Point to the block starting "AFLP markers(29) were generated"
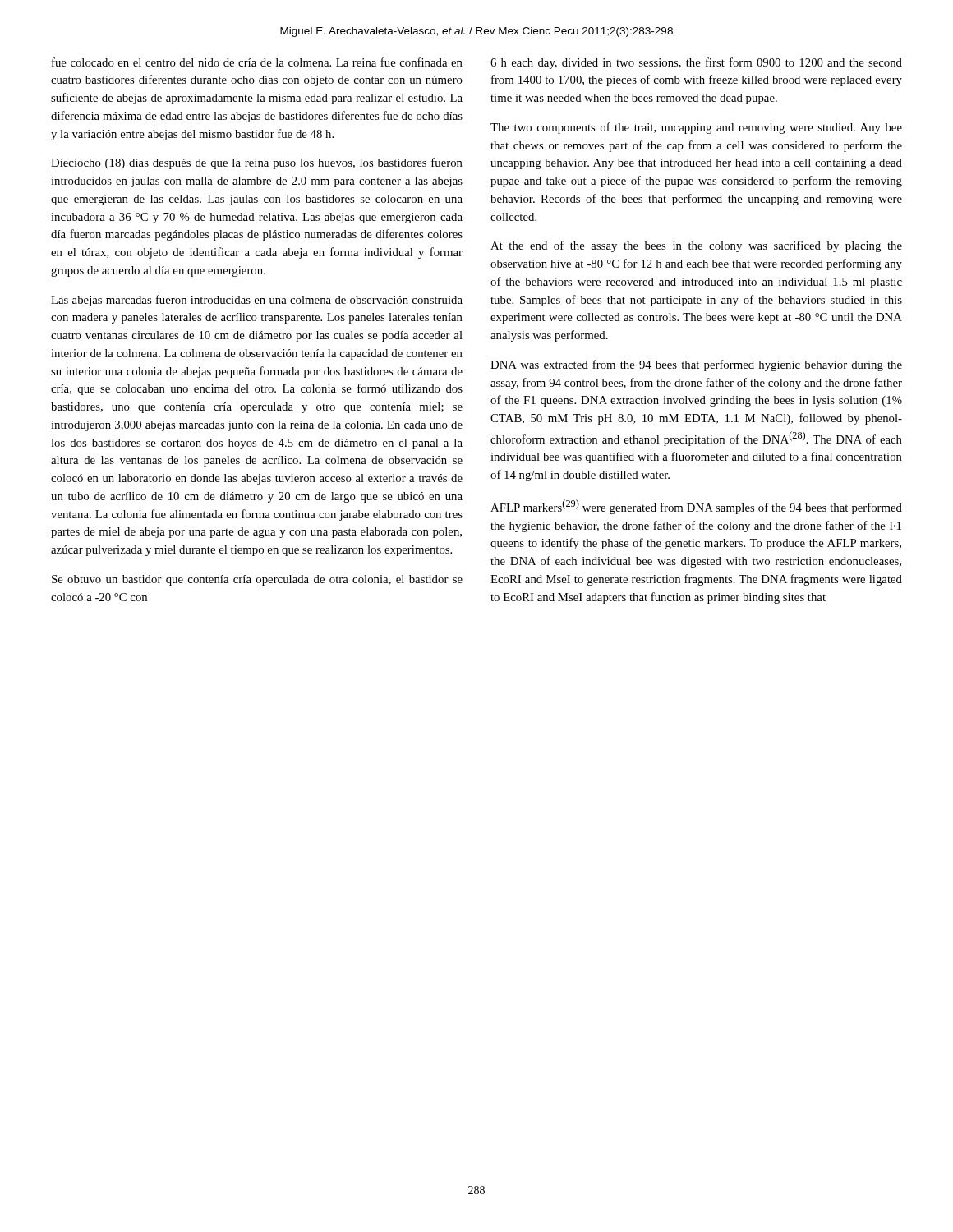 point(696,551)
